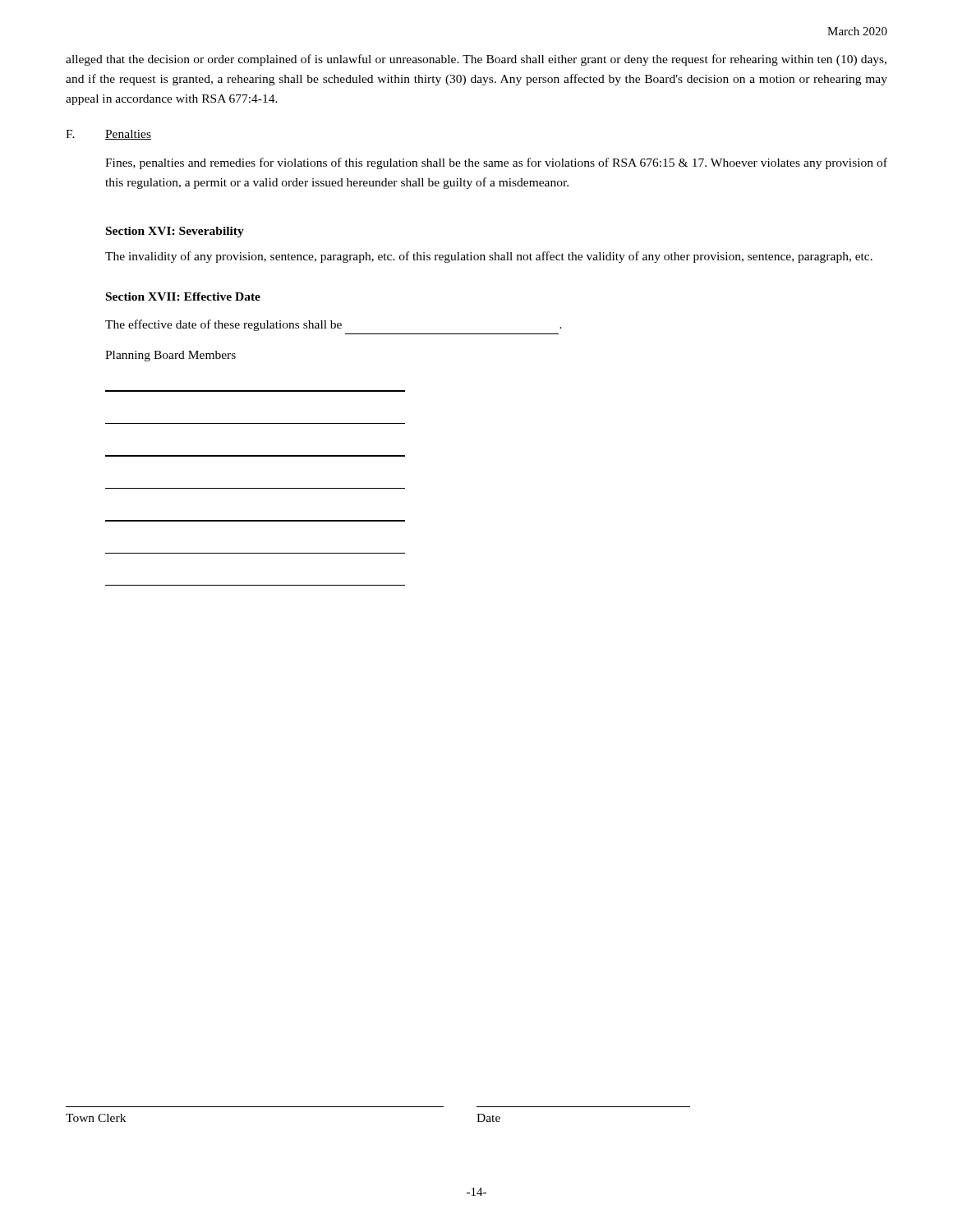Image resolution: width=953 pixels, height=1232 pixels.
Task: Locate the text starting "Town Clerk"
Action: pyautogui.click(x=96, y=1117)
